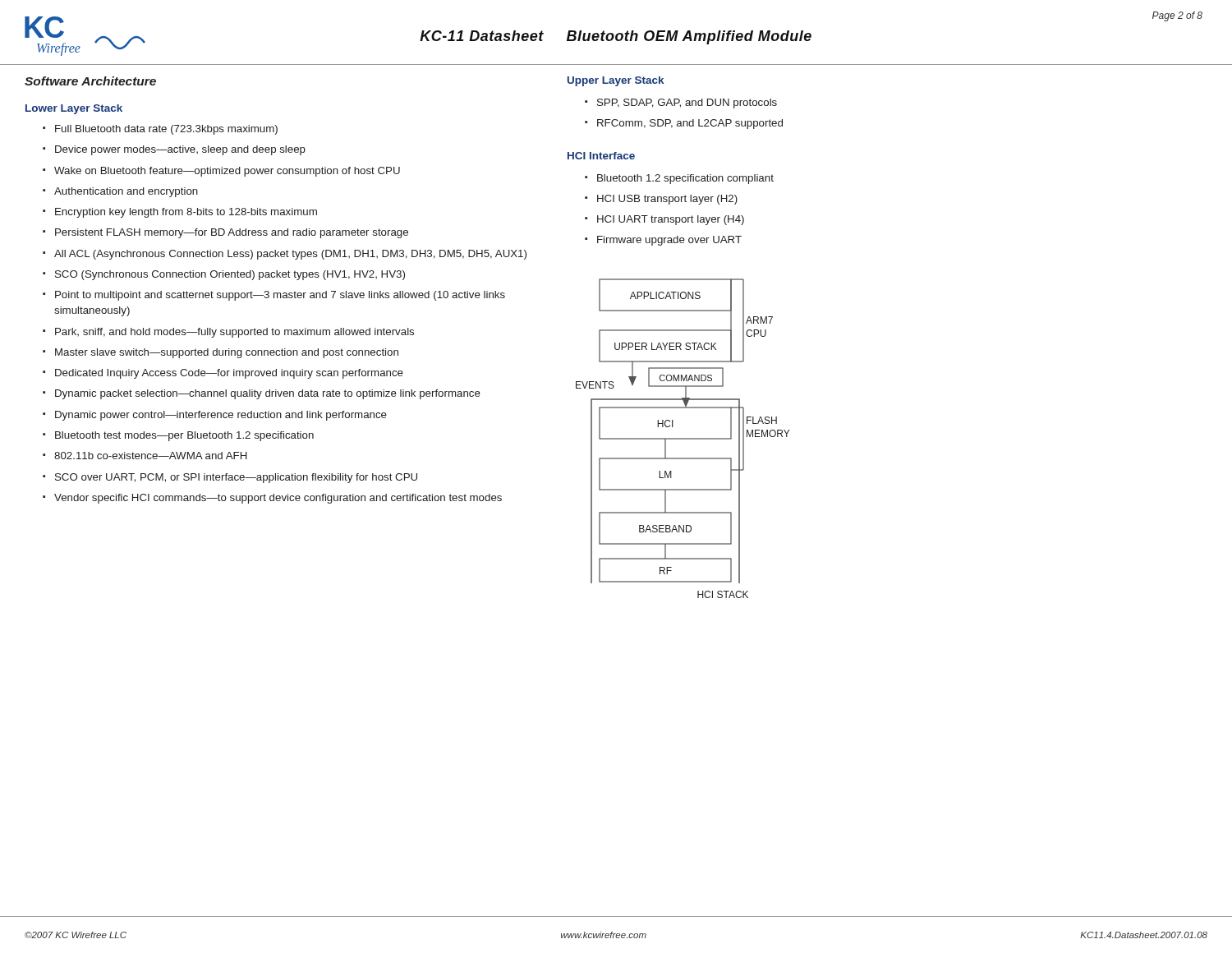Find the list item containing "Authentication and encryption"
This screenshot has height=953, width=1232.
(120, 192)
